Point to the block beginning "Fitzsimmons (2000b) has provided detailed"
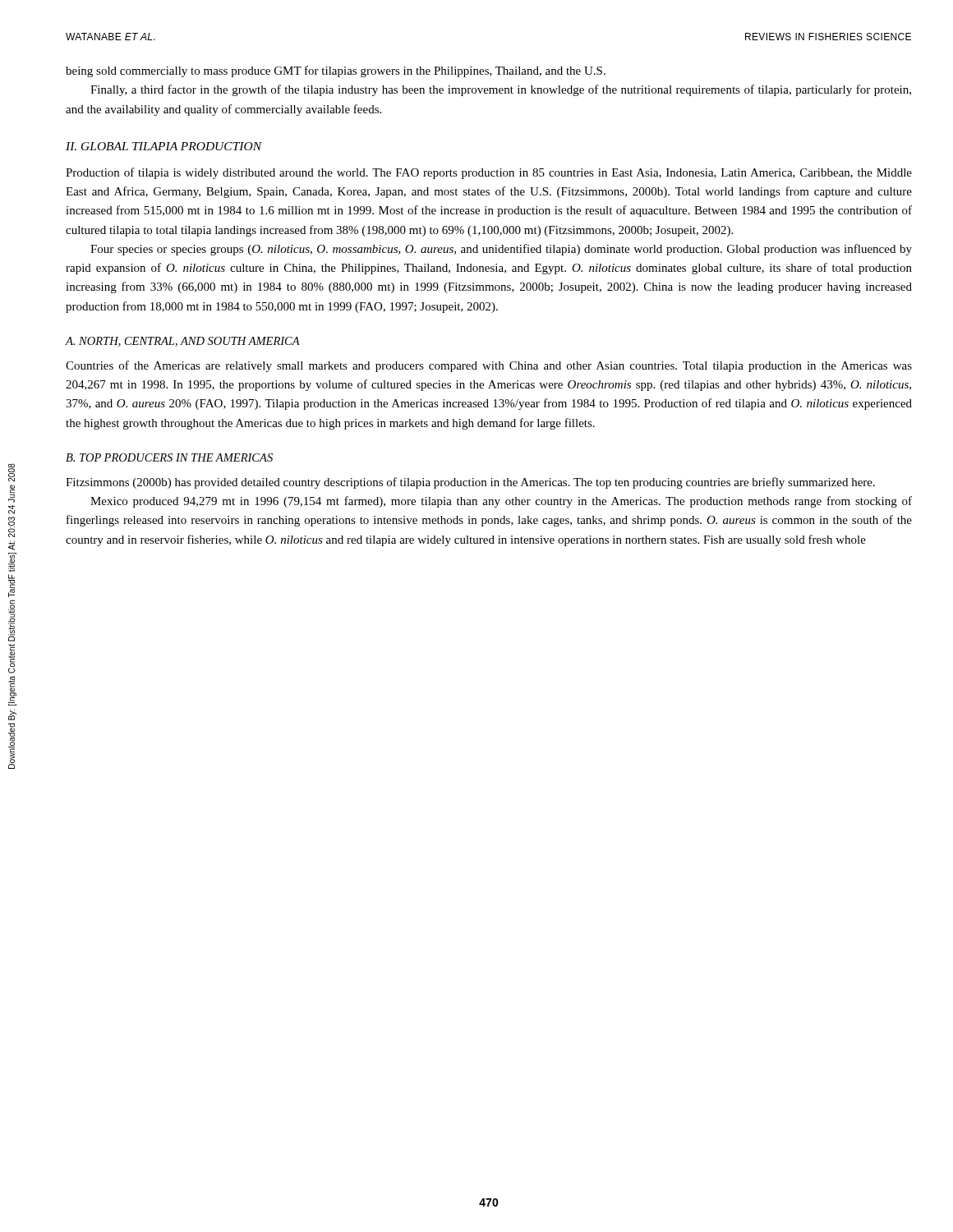 [489, 482]
